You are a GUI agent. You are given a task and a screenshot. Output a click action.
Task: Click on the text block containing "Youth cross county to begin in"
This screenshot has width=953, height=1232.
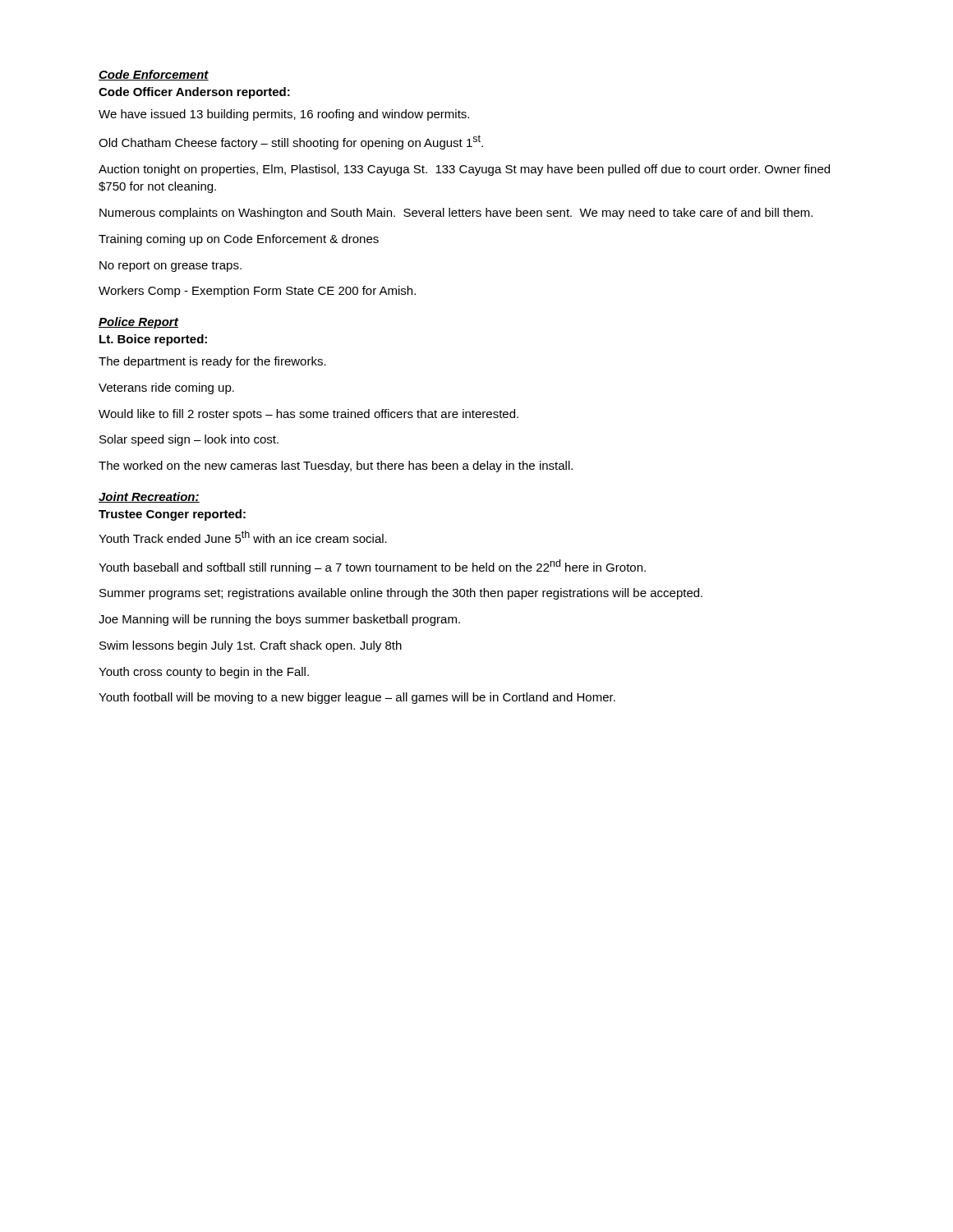coord(204,671)
